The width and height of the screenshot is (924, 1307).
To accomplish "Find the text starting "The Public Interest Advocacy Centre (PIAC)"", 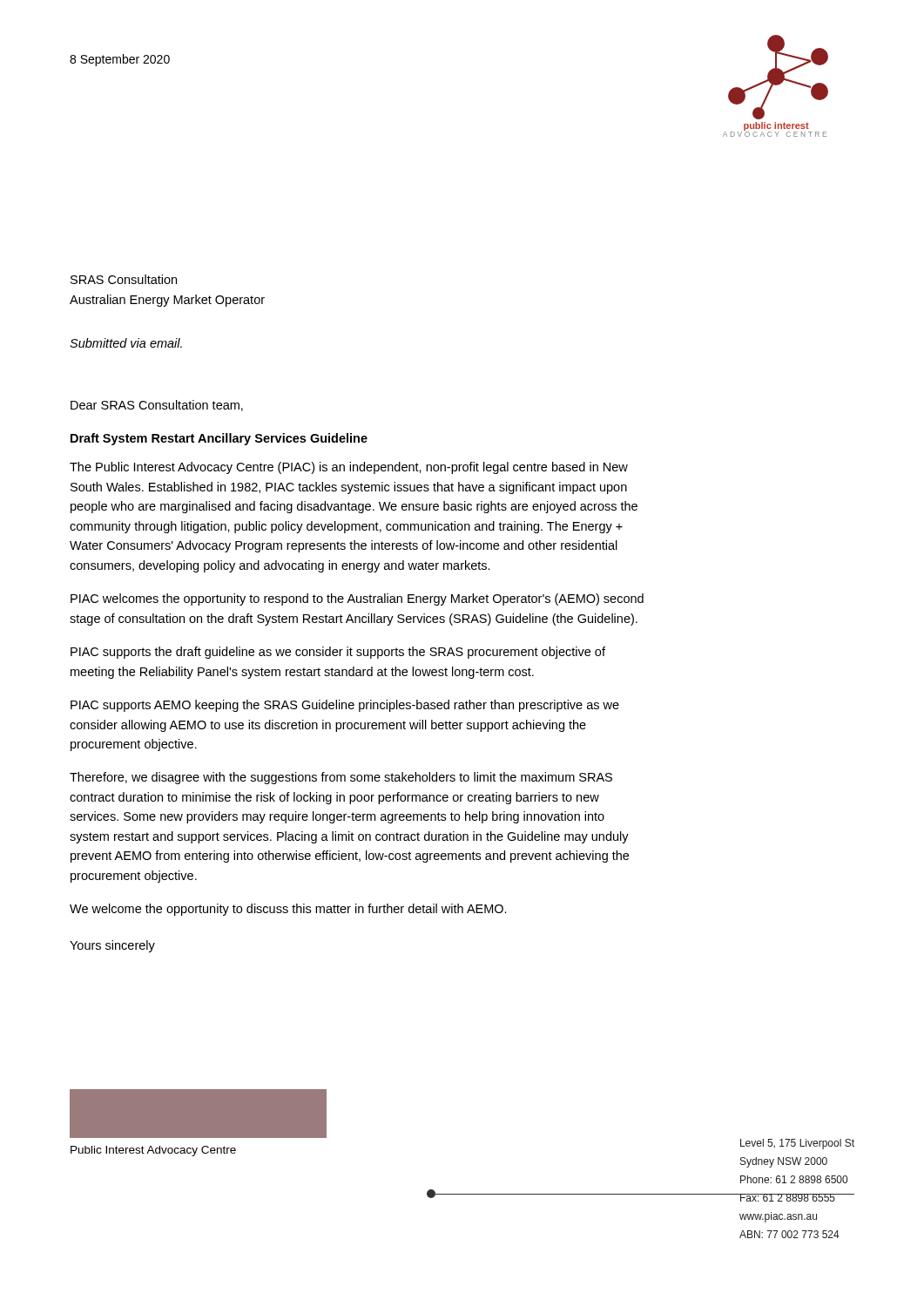I will 354,516.
